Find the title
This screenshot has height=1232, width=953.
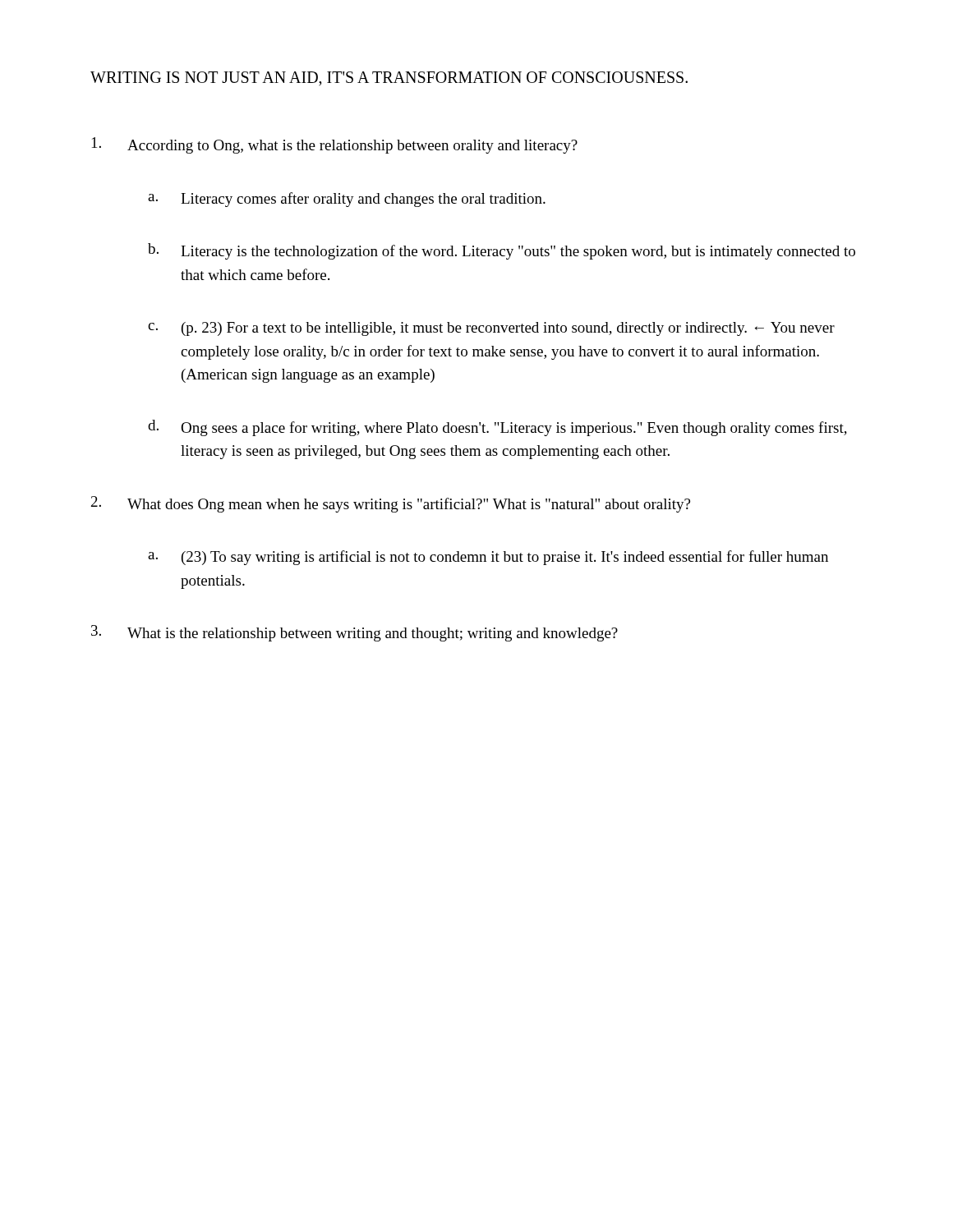click(x=389, y=77)
